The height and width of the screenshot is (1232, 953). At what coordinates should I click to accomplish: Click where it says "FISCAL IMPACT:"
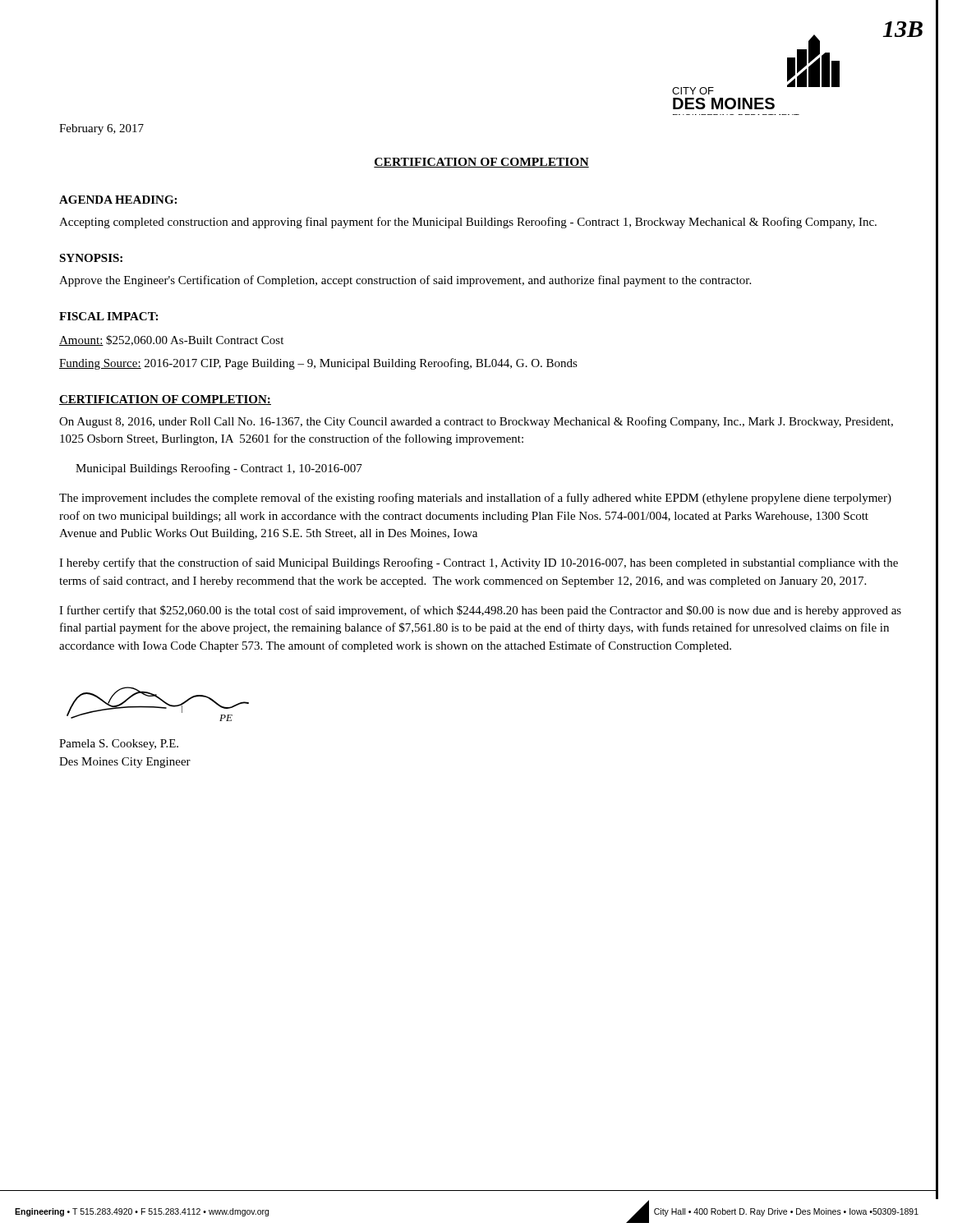click(109, 316)
